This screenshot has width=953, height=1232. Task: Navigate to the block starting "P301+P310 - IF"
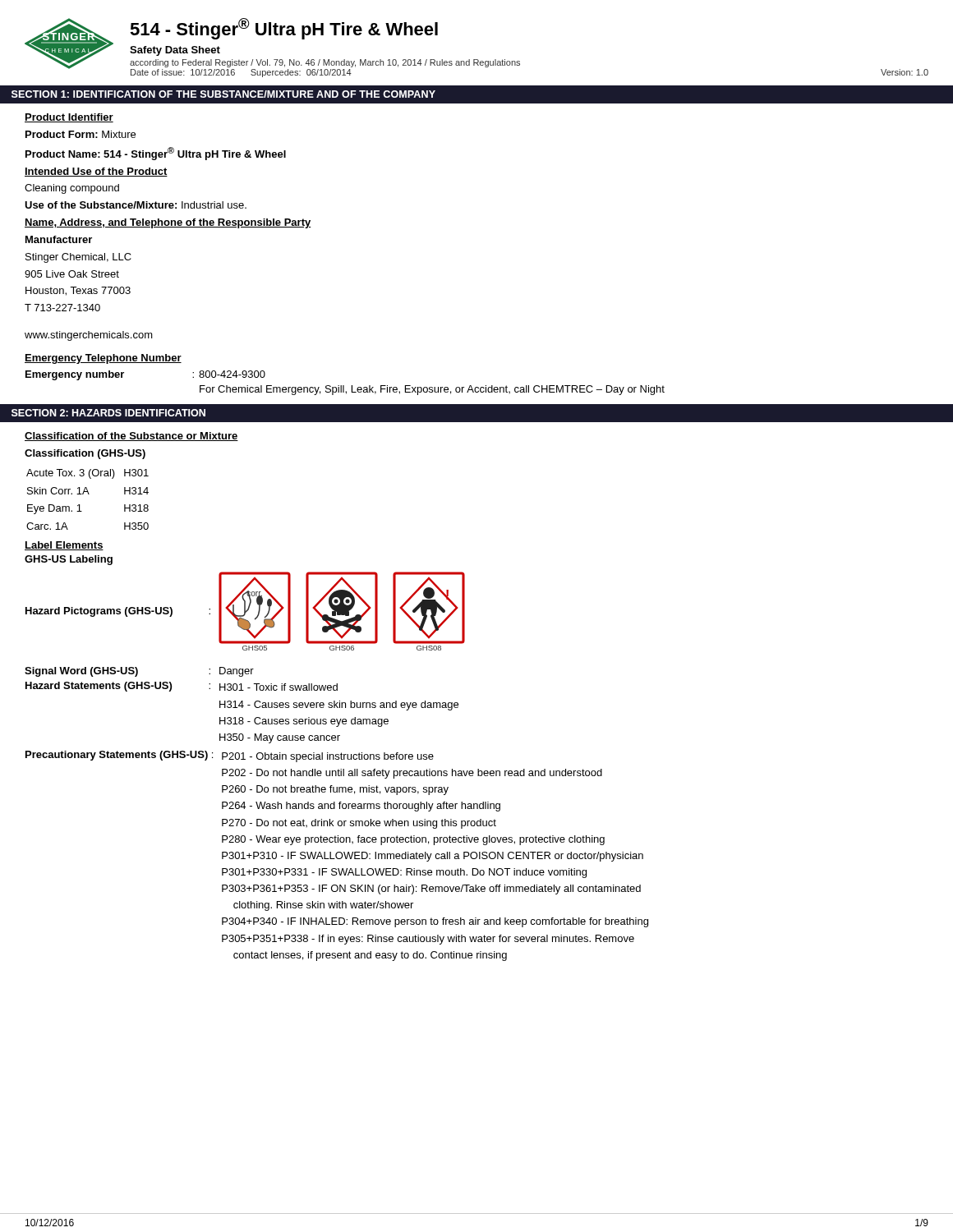[432, 855]
